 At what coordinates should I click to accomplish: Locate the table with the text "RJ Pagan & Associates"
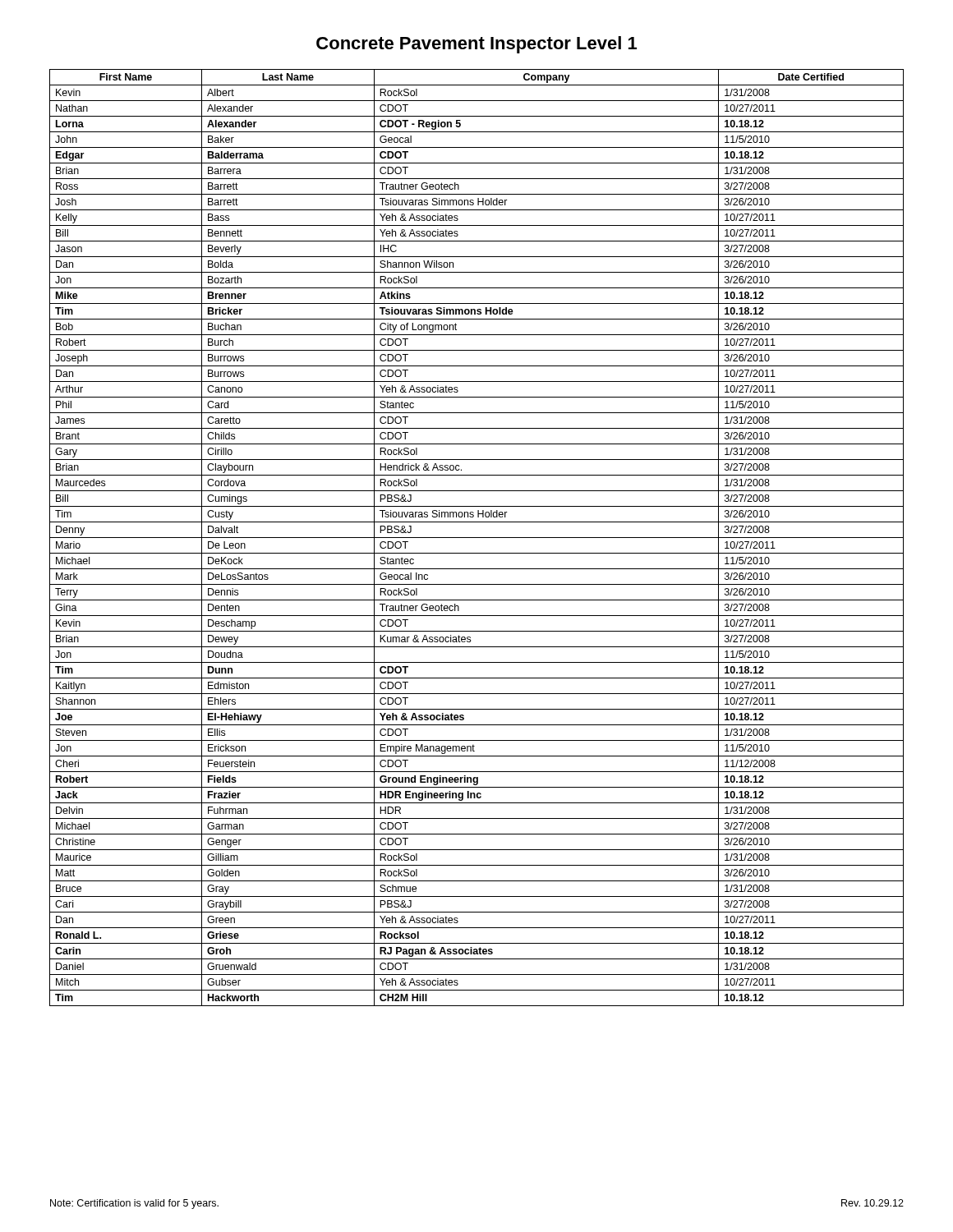[476, 538]
